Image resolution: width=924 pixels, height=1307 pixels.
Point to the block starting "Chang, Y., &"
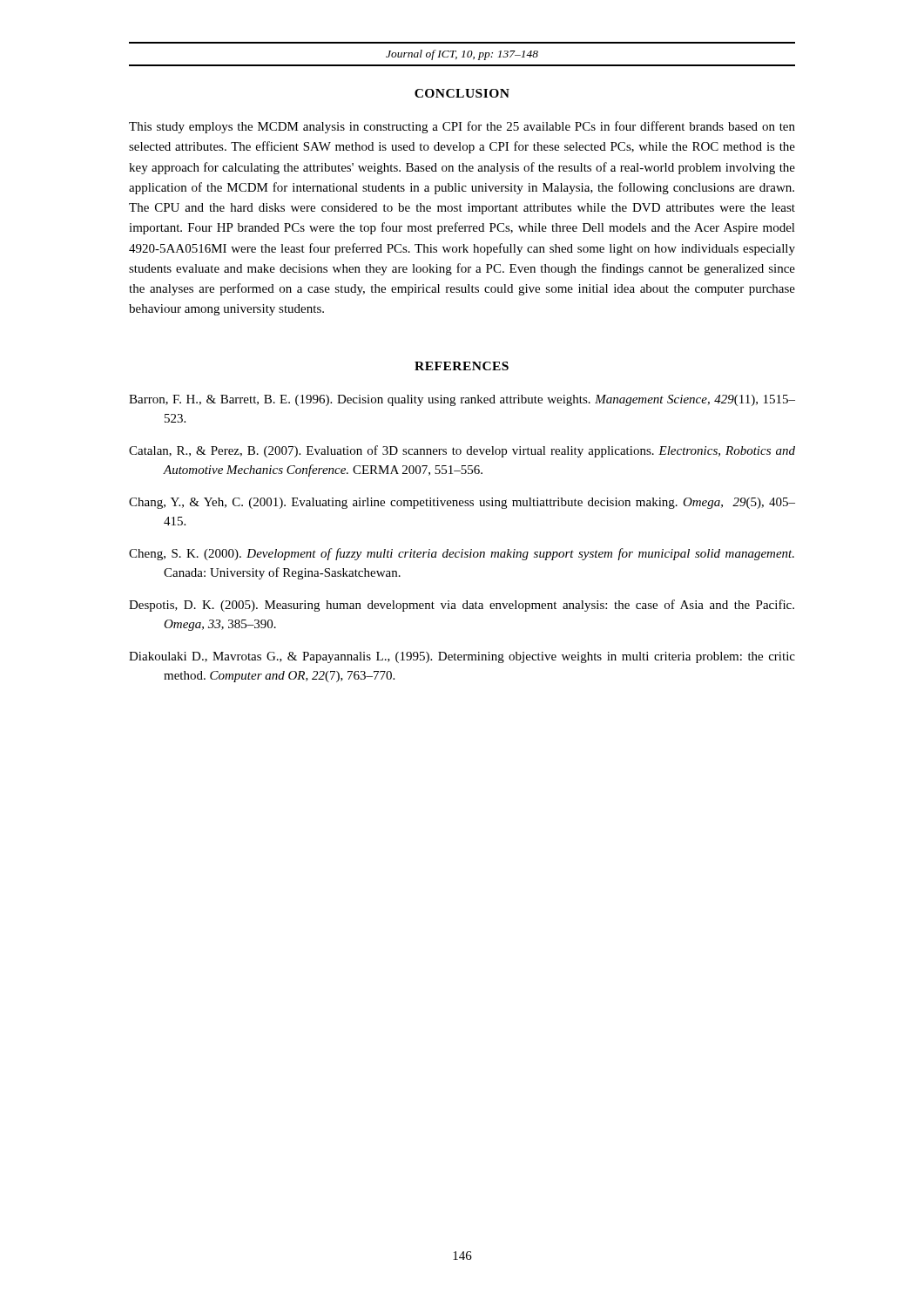click(x=462, y=511)
